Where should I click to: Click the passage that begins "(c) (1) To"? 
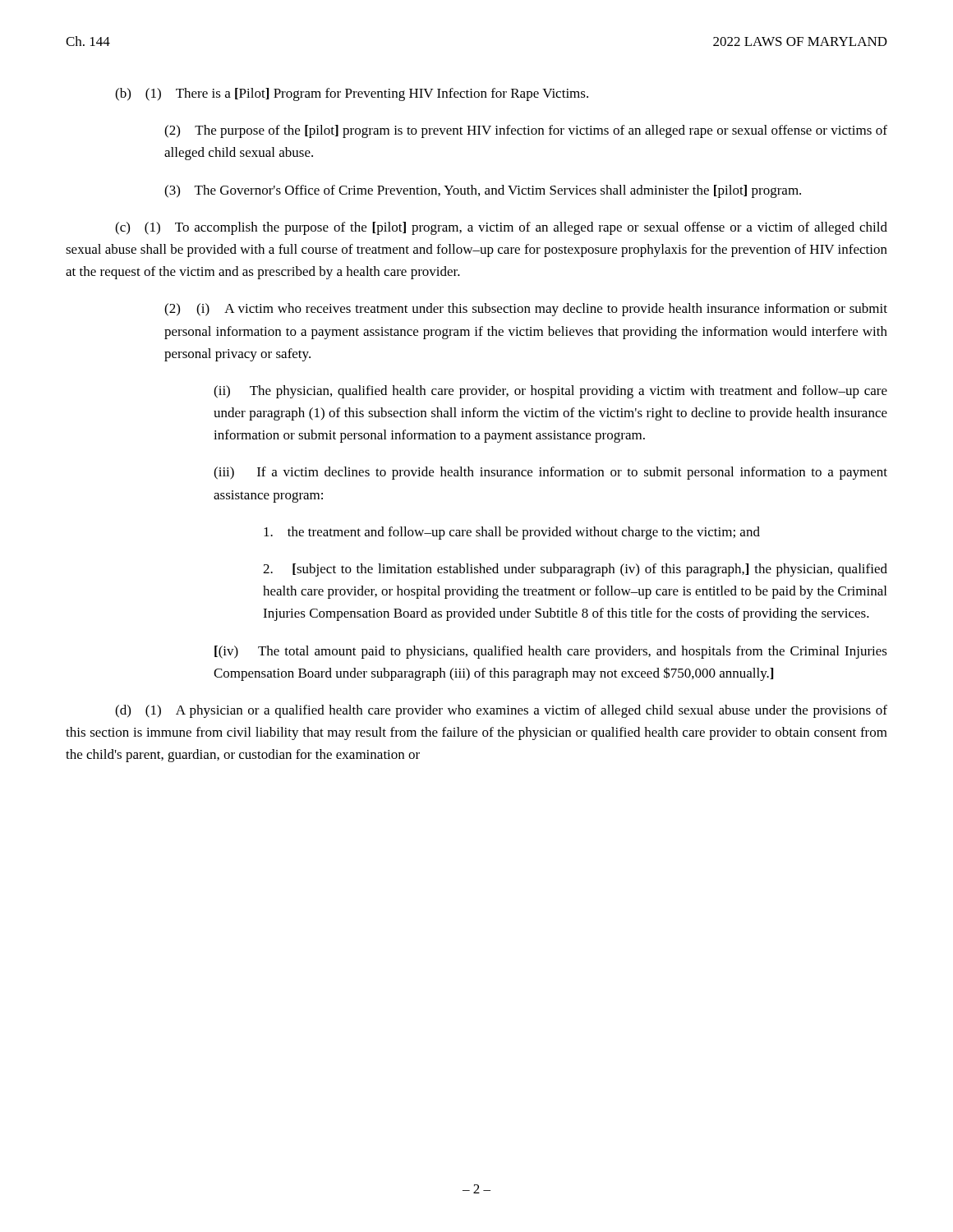pos(476,248)
